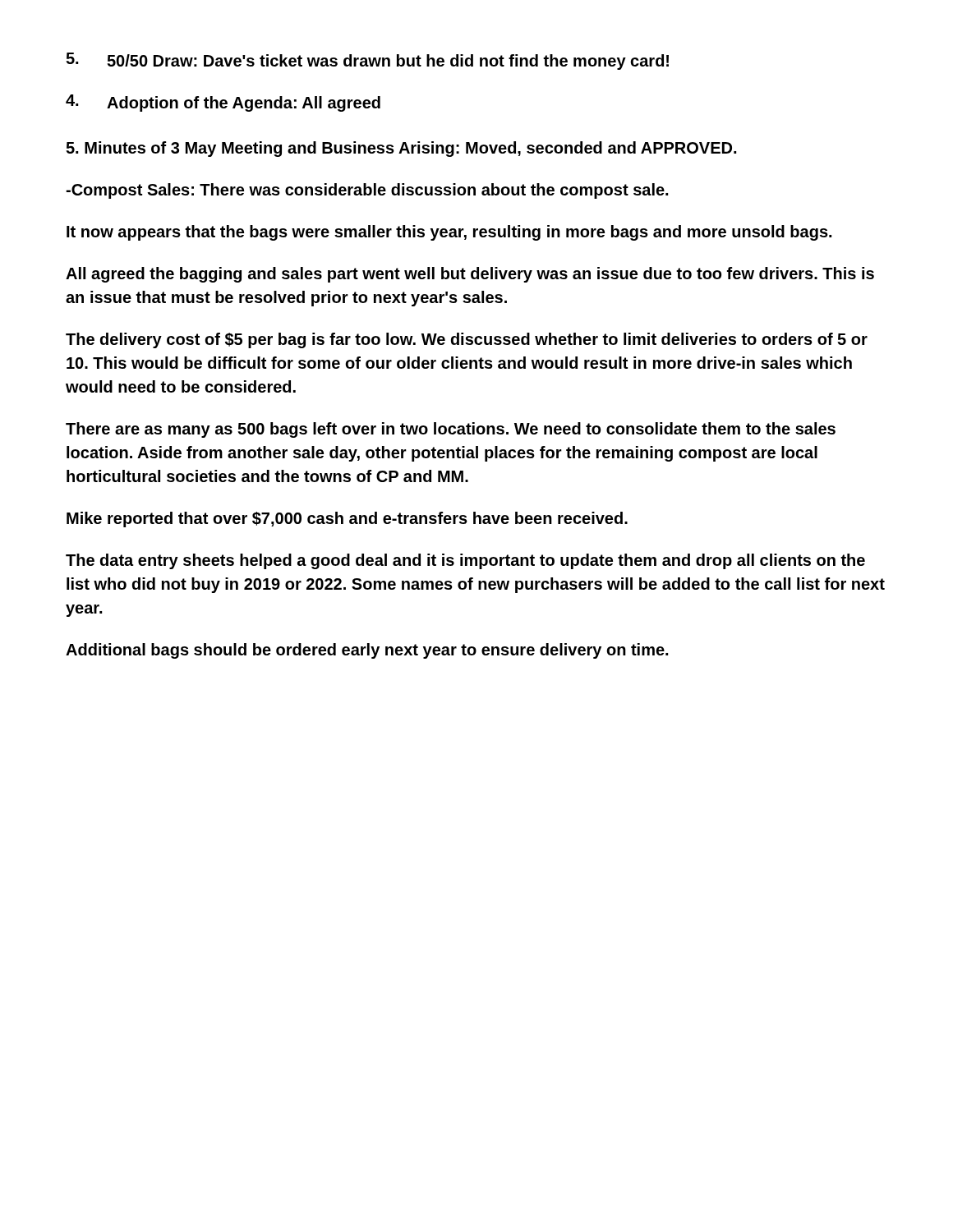Image resolution: width=953 pixels, height=1232 pixels.
Task: Locate the passage starting "There are as many"
Action: (451, 453)
